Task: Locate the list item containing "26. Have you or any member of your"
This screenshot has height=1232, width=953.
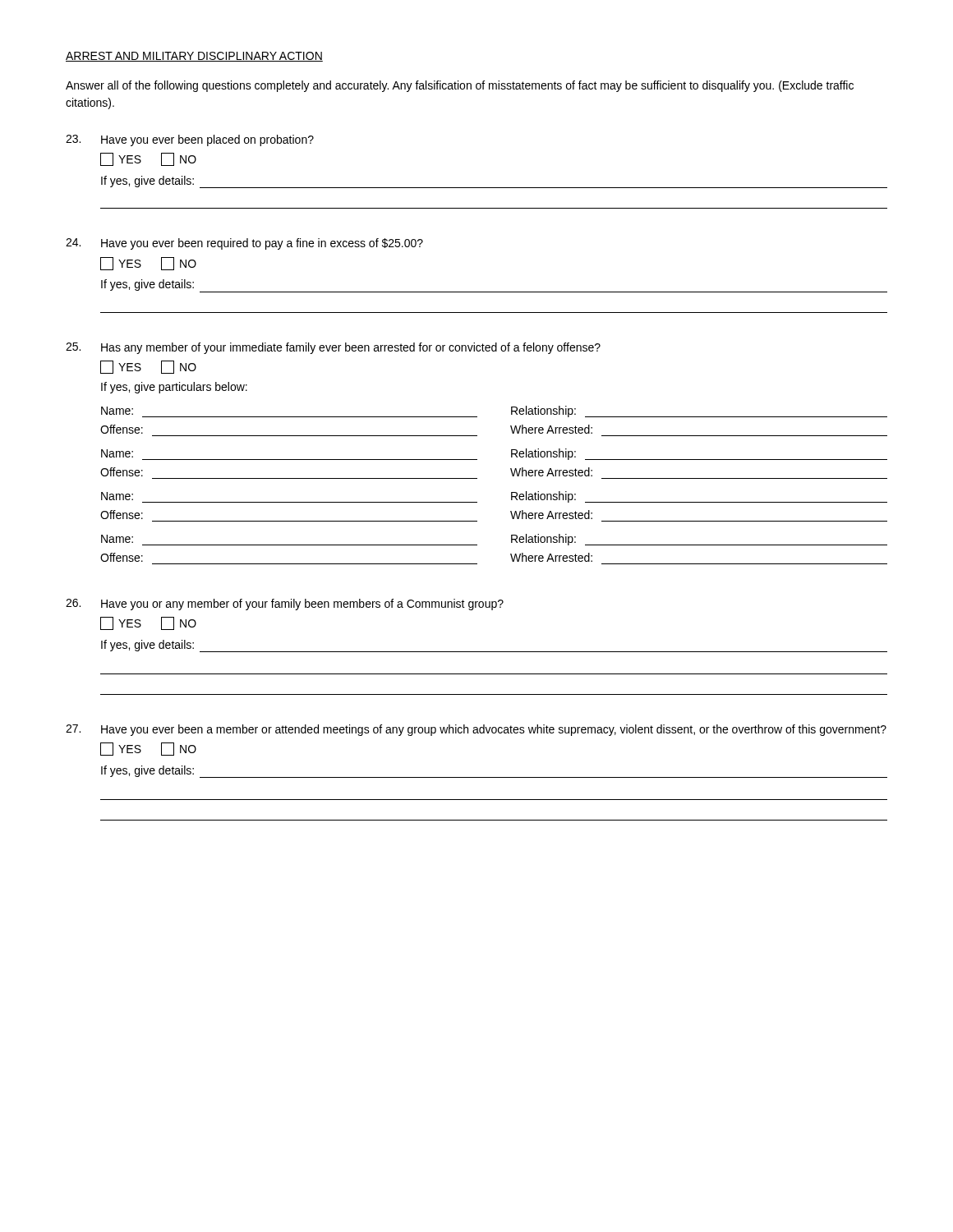Action: (476, 647)
